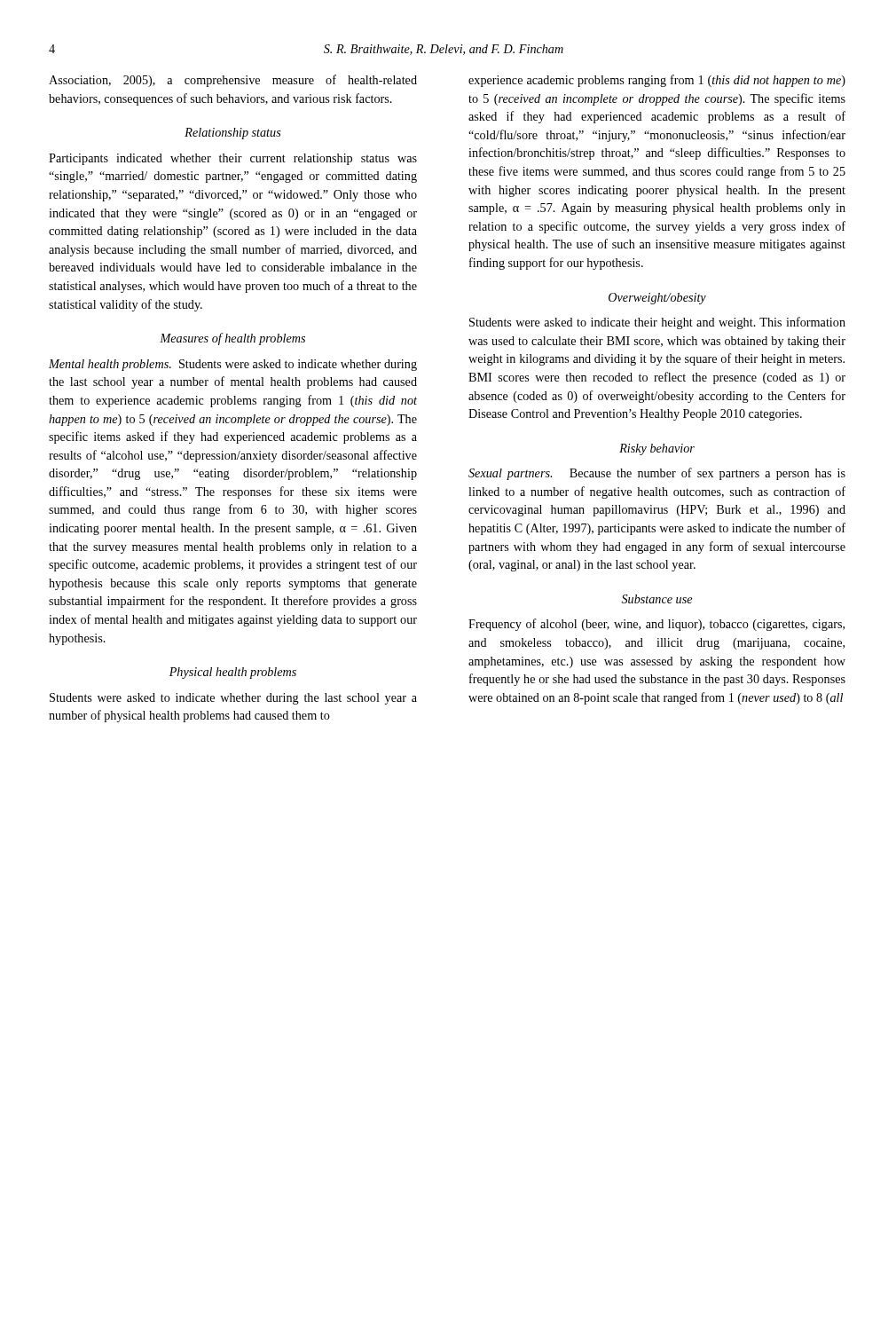896x1331 pixels.
Task: Locate the section header that reads "Risky behavior"
Action: coord(657,448)
